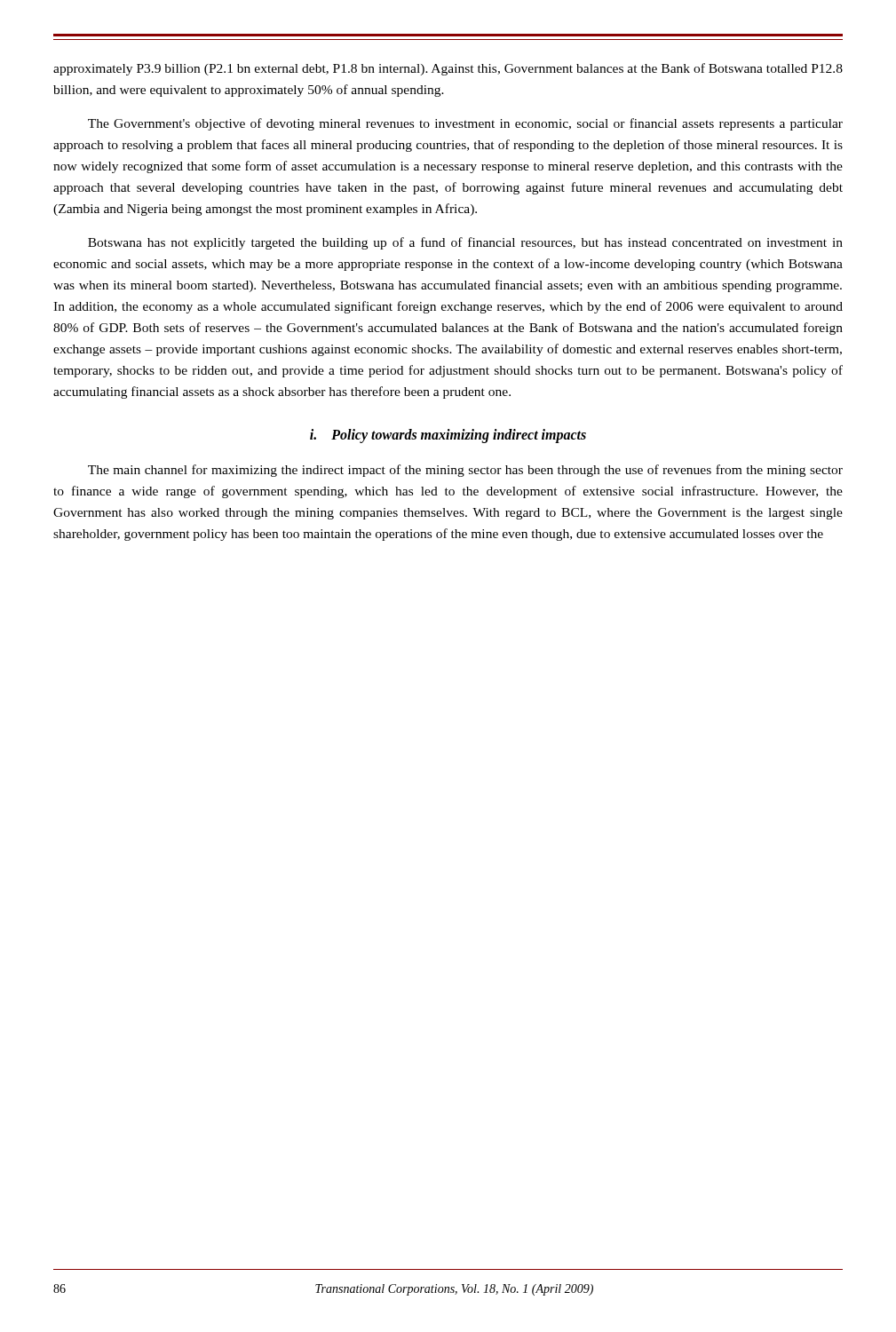Click the passage that begins "approximately P3.9 billion (P2.1 bn external debt,"
Viewport: 896px width, 1332px height.
[x=448, y=79]
